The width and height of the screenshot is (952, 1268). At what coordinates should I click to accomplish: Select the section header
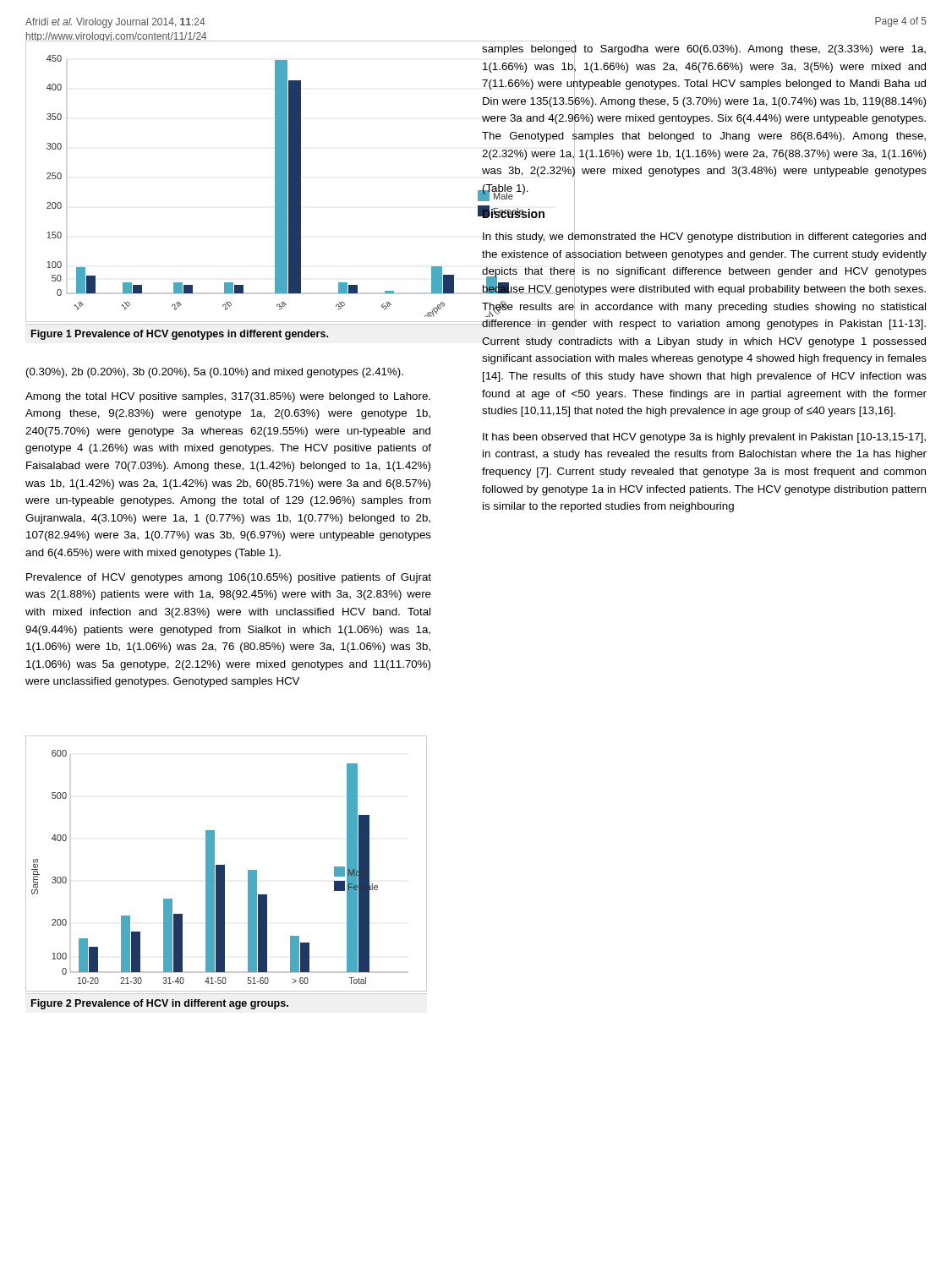pos(514,214)
